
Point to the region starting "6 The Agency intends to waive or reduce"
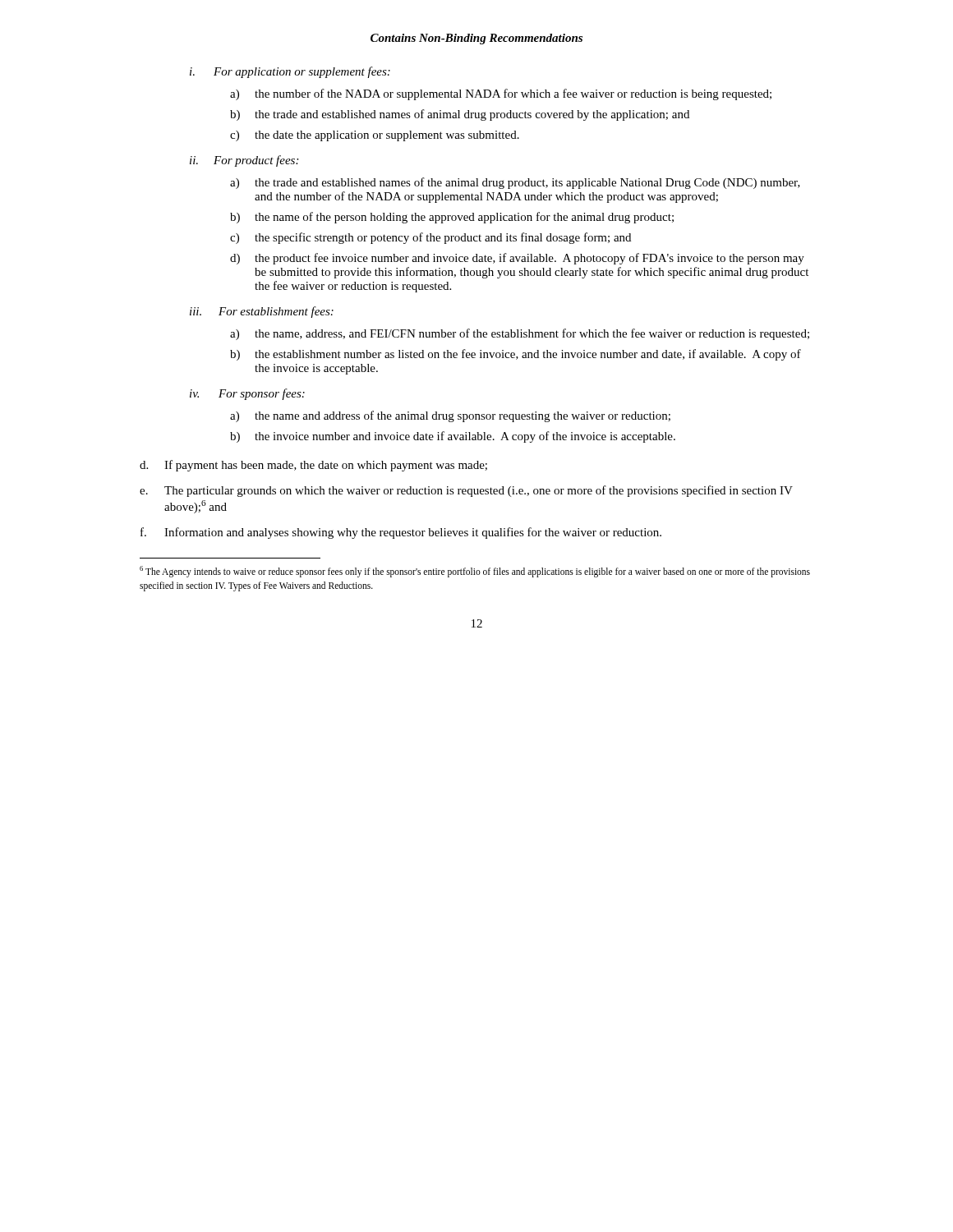475,577
